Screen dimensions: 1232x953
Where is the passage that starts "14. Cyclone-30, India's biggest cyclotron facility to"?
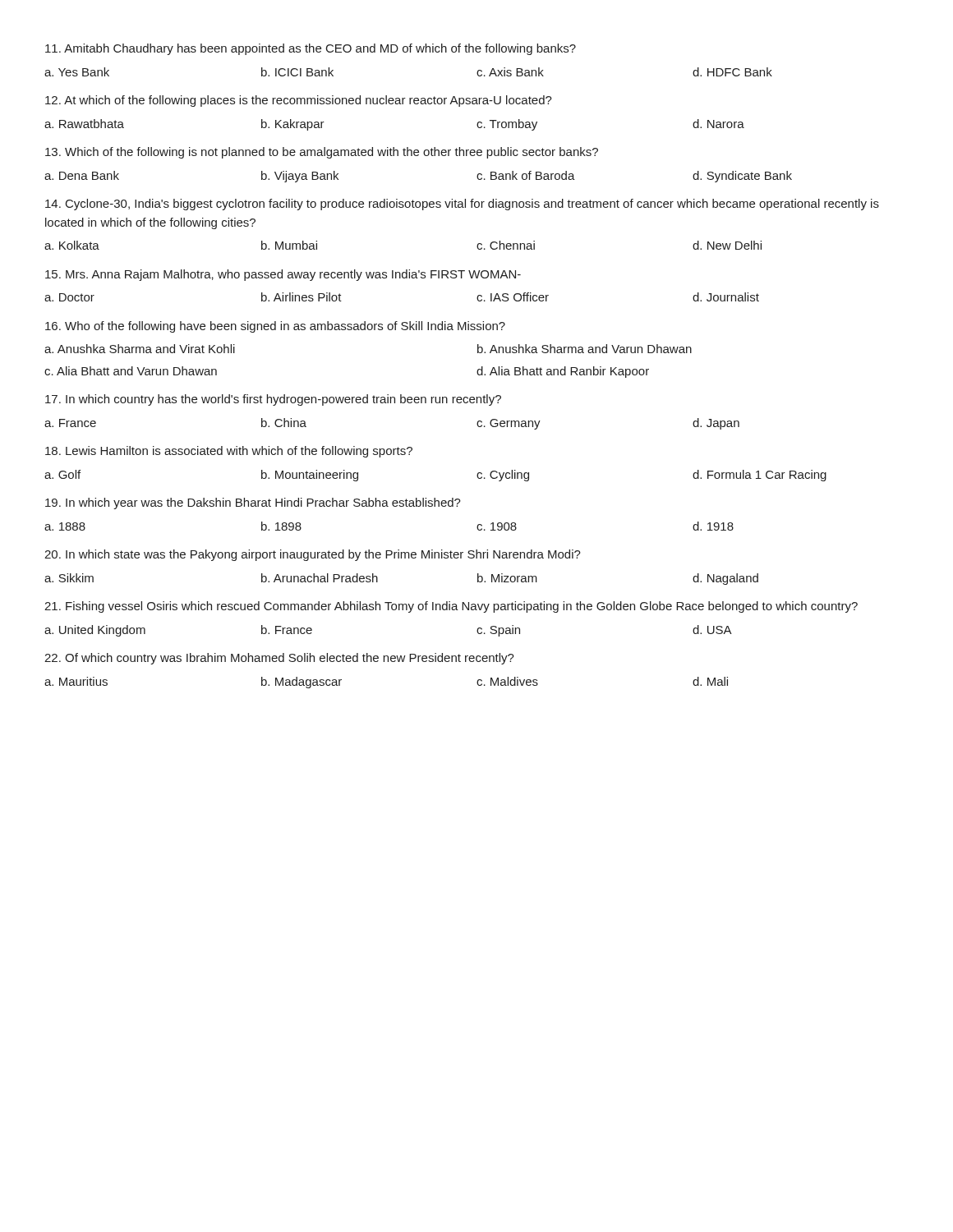[462, 213]
